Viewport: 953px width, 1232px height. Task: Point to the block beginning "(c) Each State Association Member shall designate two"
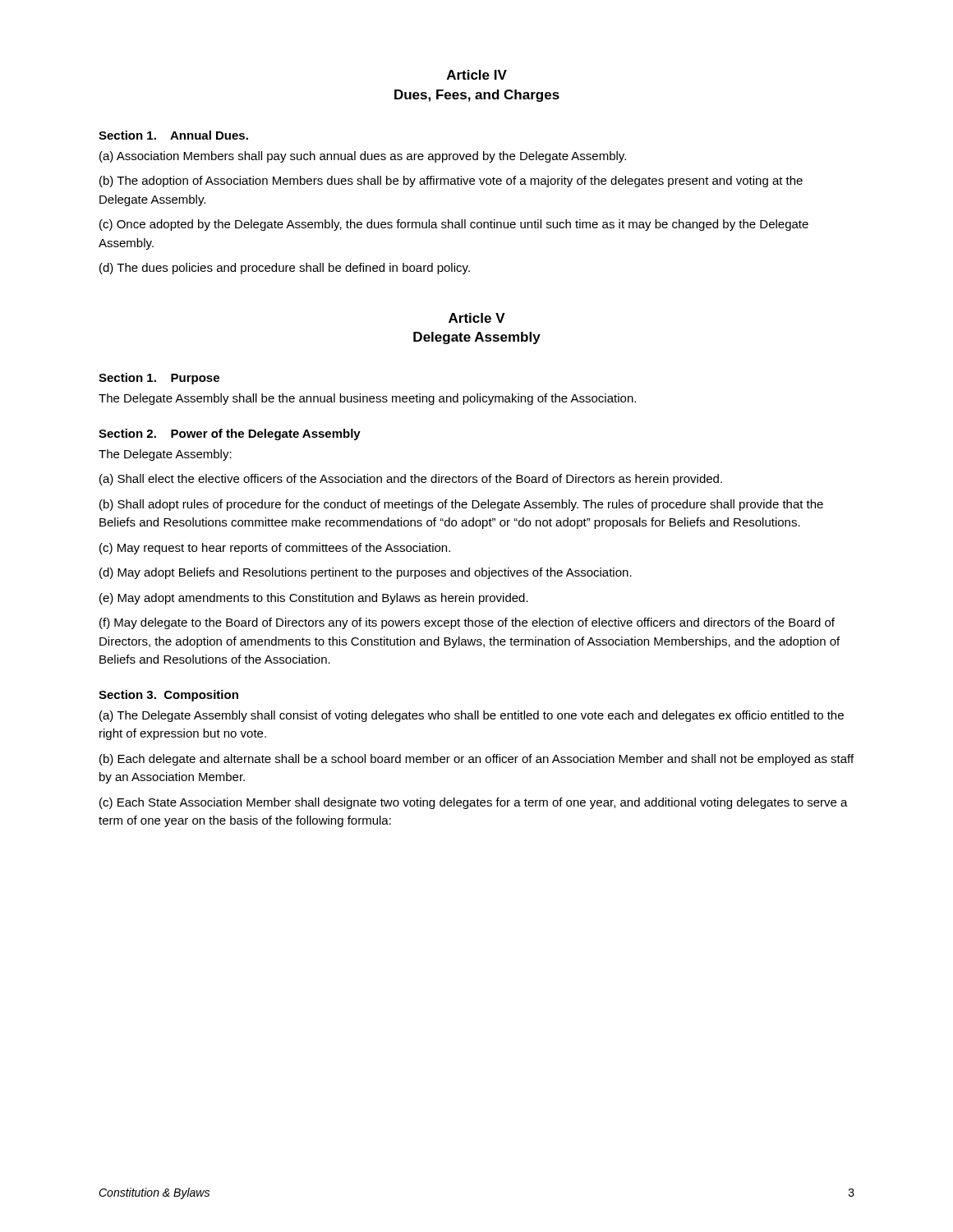click(x=473, y=811)
